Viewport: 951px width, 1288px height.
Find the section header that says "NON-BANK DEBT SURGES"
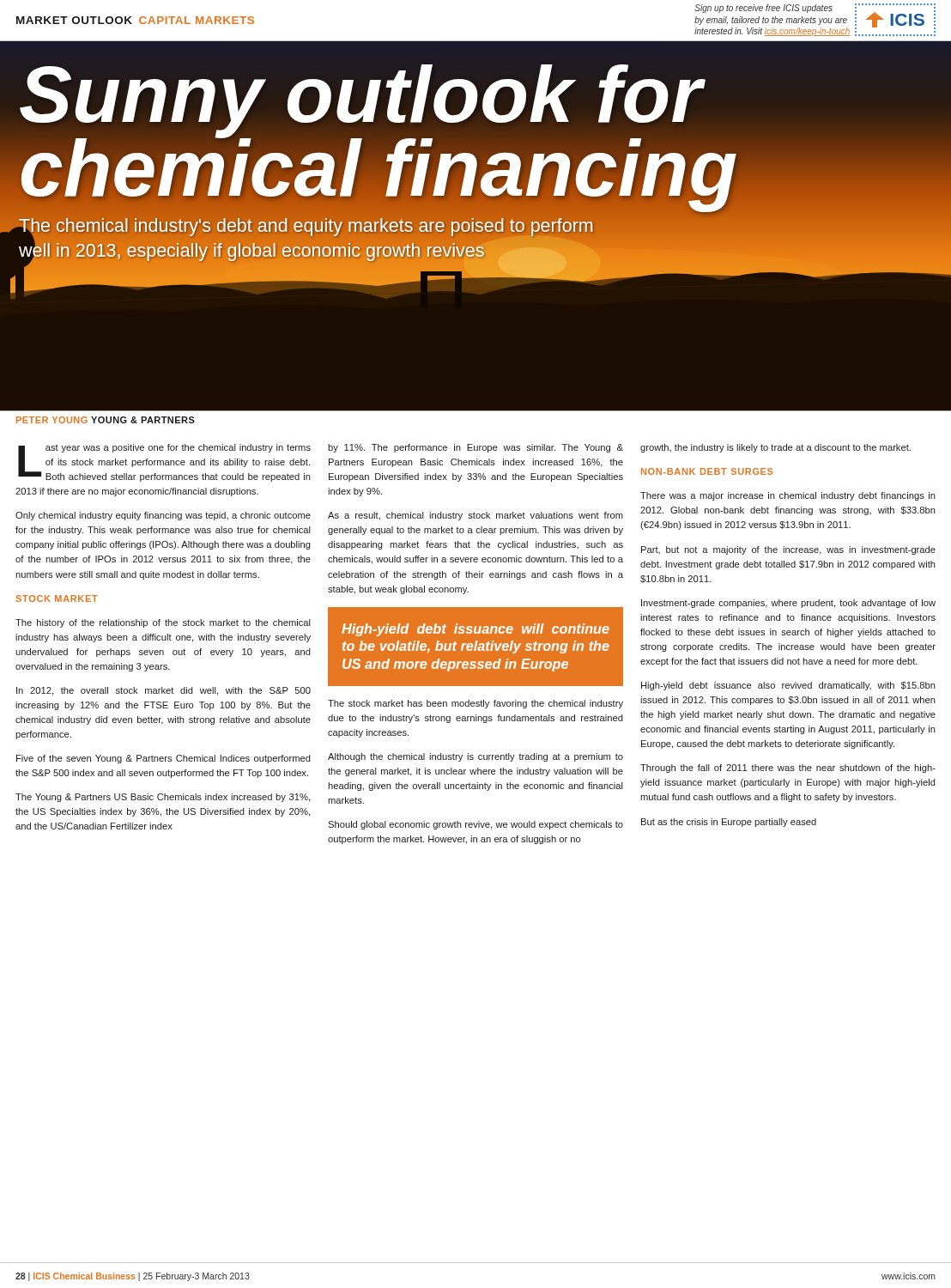[x=707, y=472]
